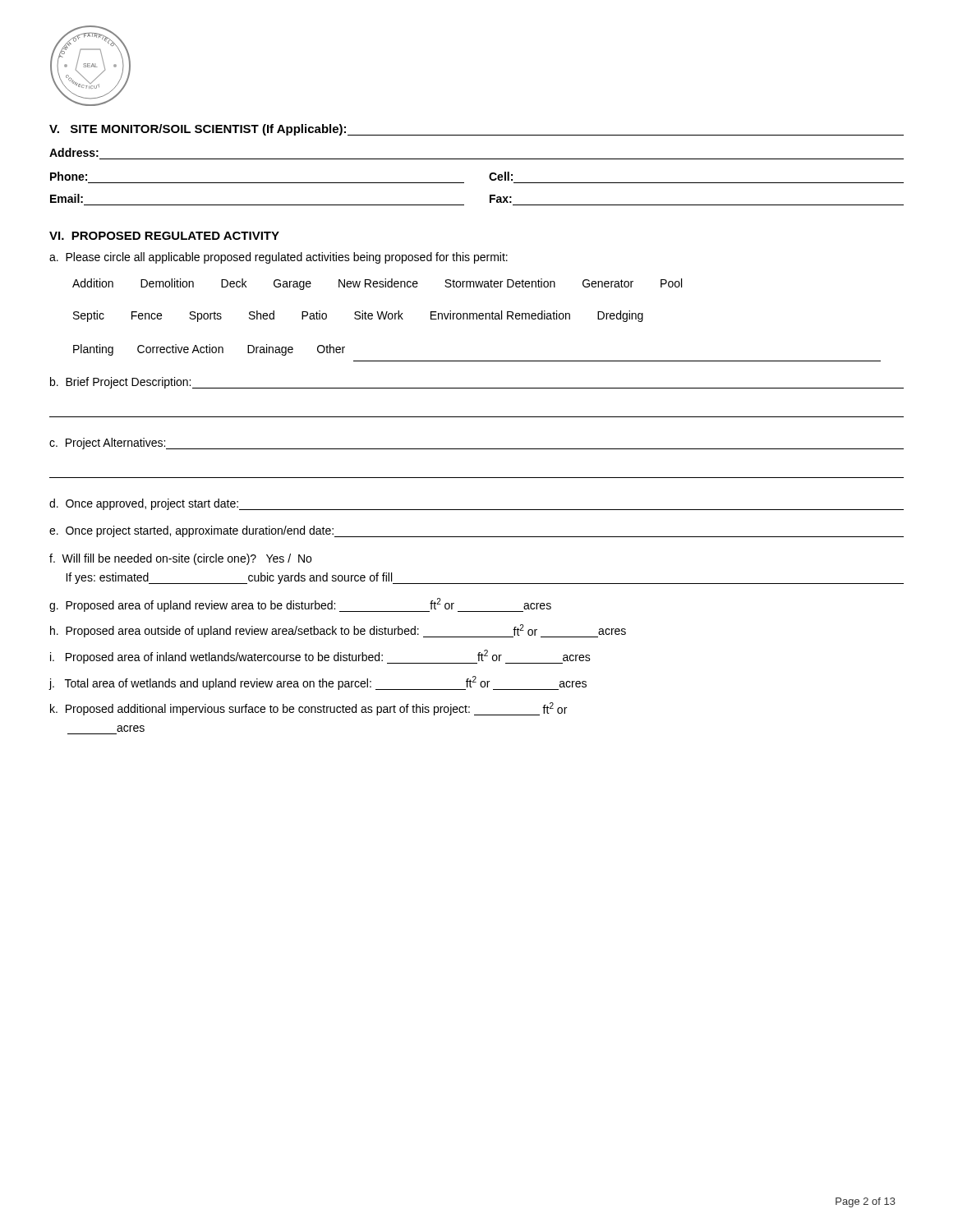This screenshot has width=953, height=1232.
Task: Find the list item that reads "f. Will fill be needed"
Action: click(180, 559)
